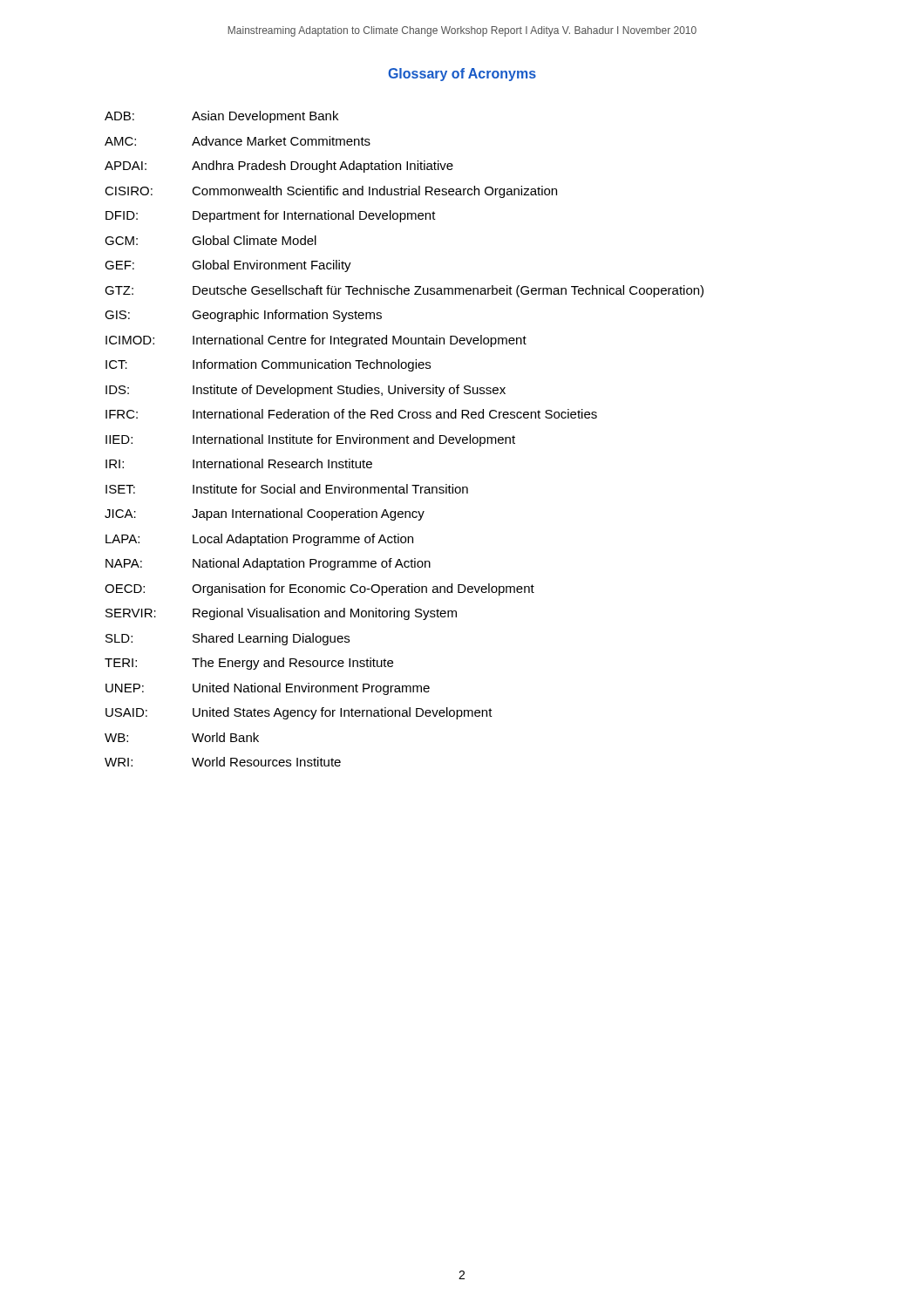Point to the element starting "USAID: United States Agency for International Development"
Screen dimensions: 1308x924
pyautogui.click(x=479, y=713)
